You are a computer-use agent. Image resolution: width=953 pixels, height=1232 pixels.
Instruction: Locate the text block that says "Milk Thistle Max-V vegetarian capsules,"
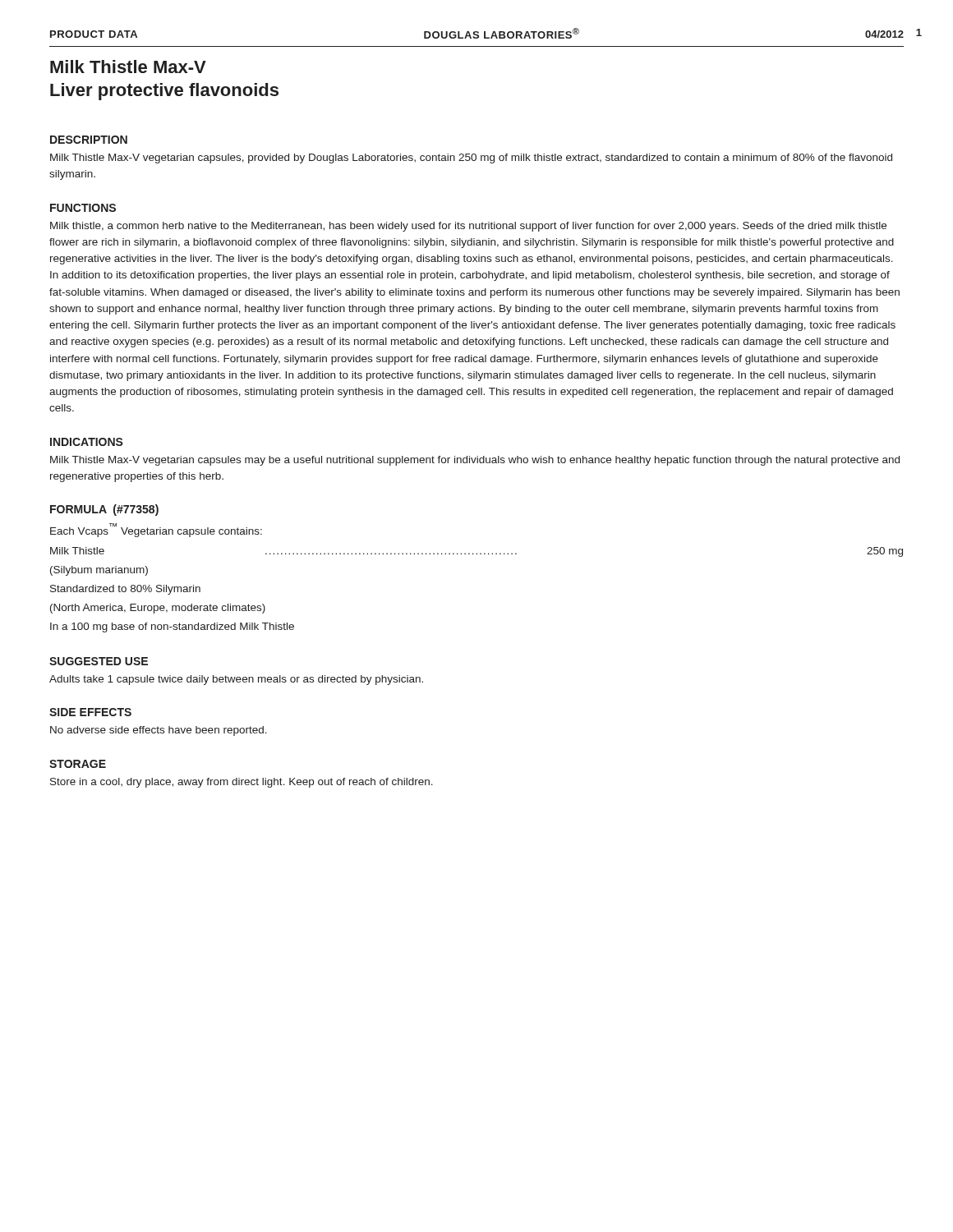click(471, 166)
